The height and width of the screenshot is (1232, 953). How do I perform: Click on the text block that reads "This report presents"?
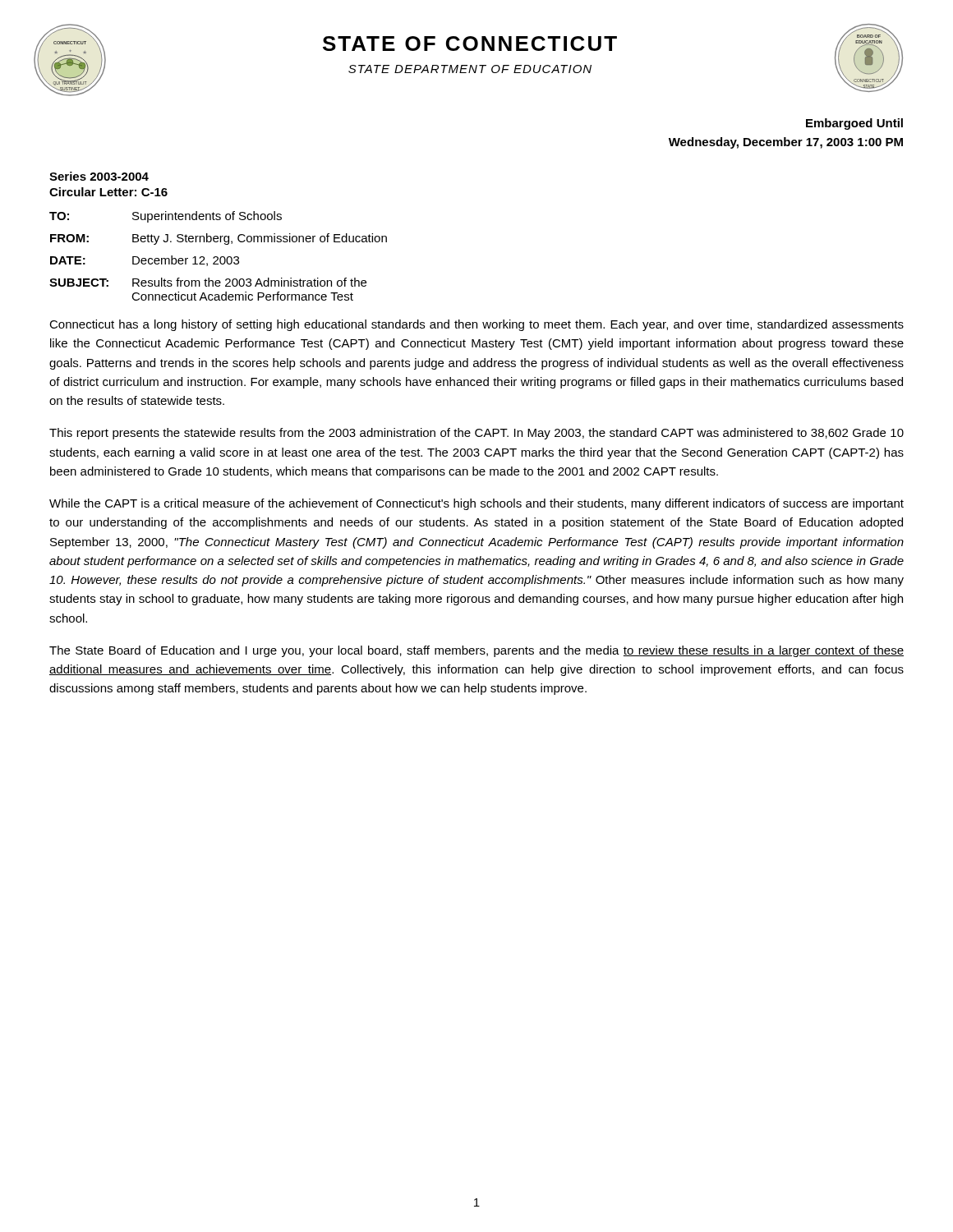tap(476, 452)
